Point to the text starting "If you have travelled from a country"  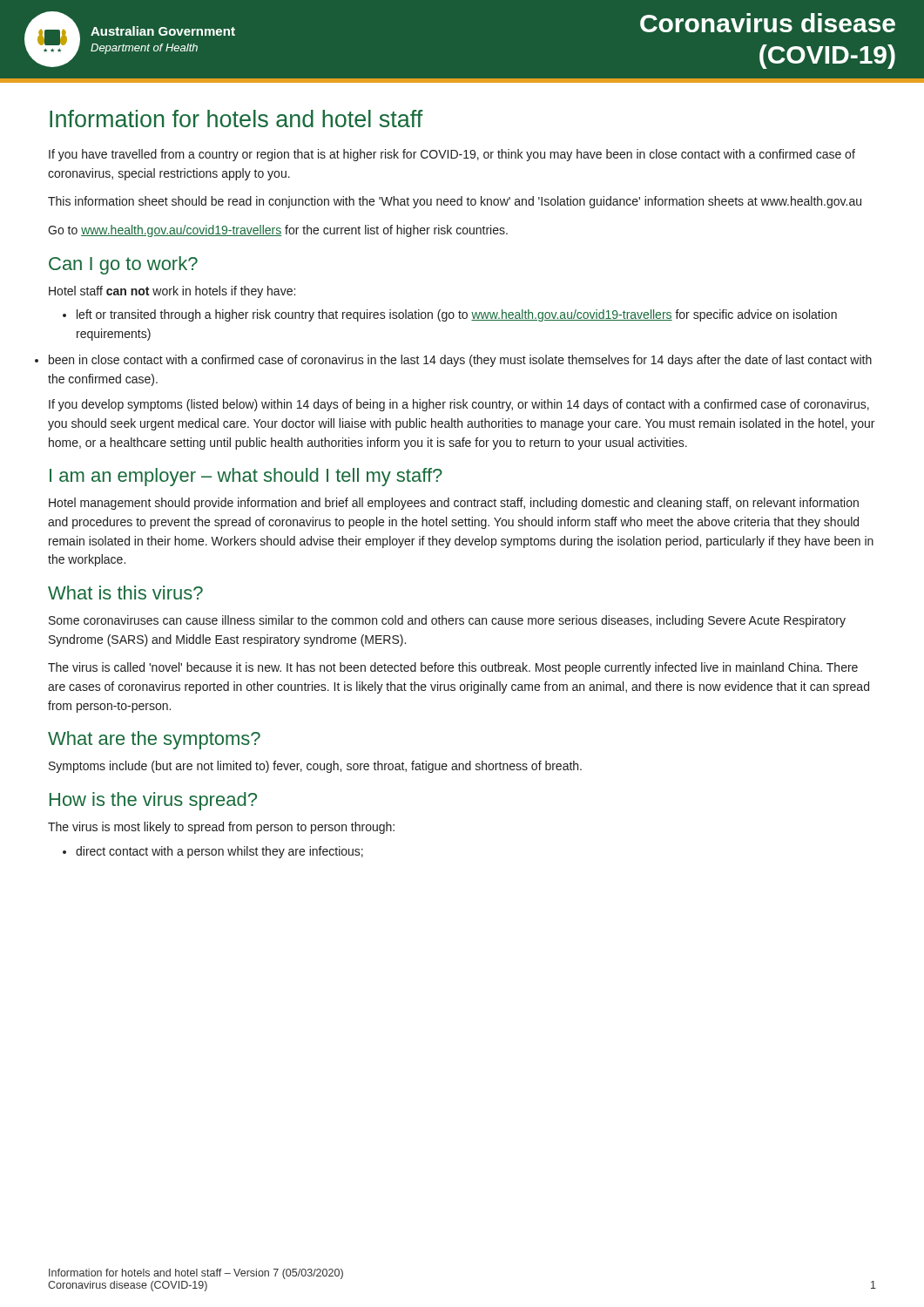coord(462,164)
